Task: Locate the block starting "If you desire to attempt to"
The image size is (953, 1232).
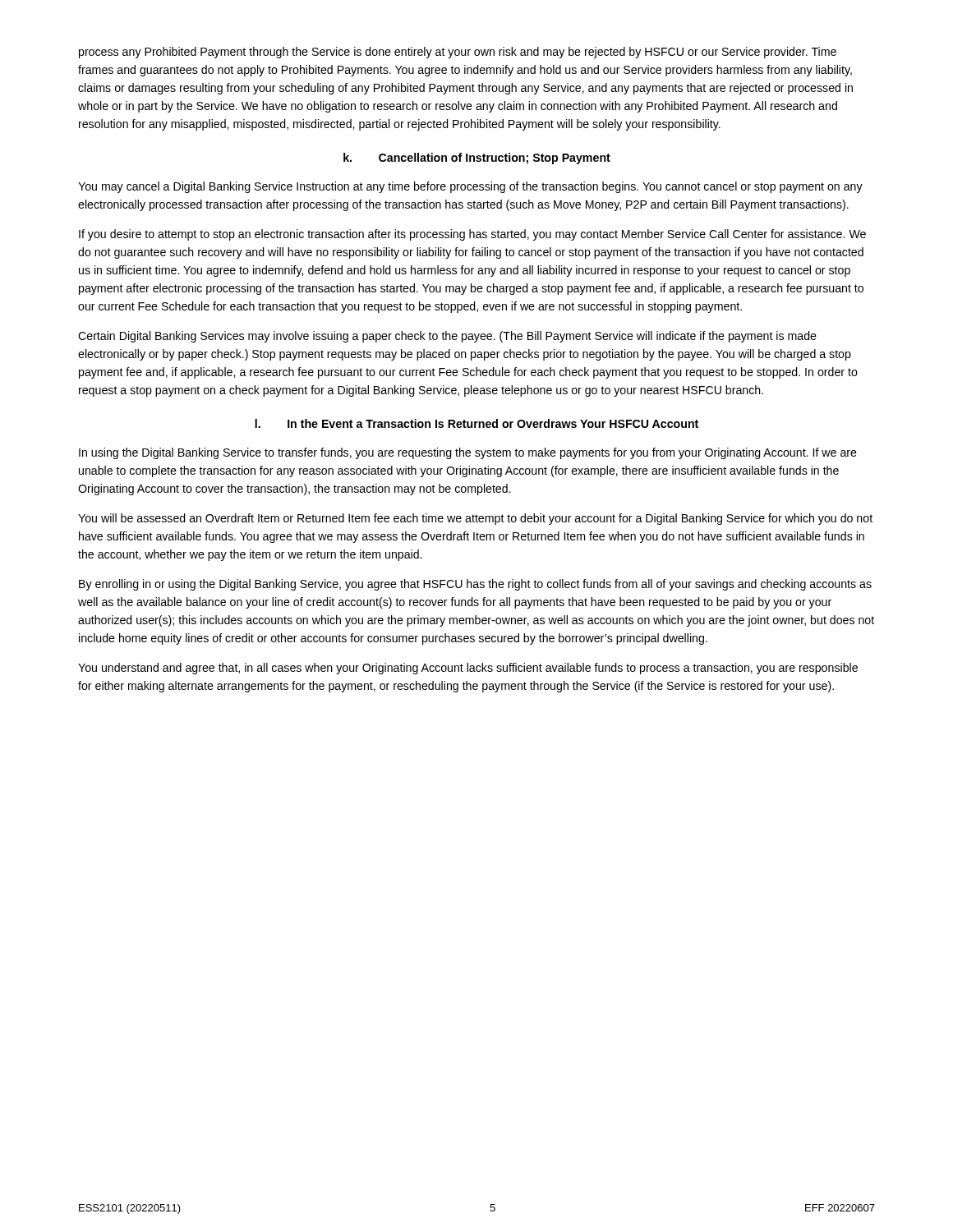Action: click(x=472, y=270)
